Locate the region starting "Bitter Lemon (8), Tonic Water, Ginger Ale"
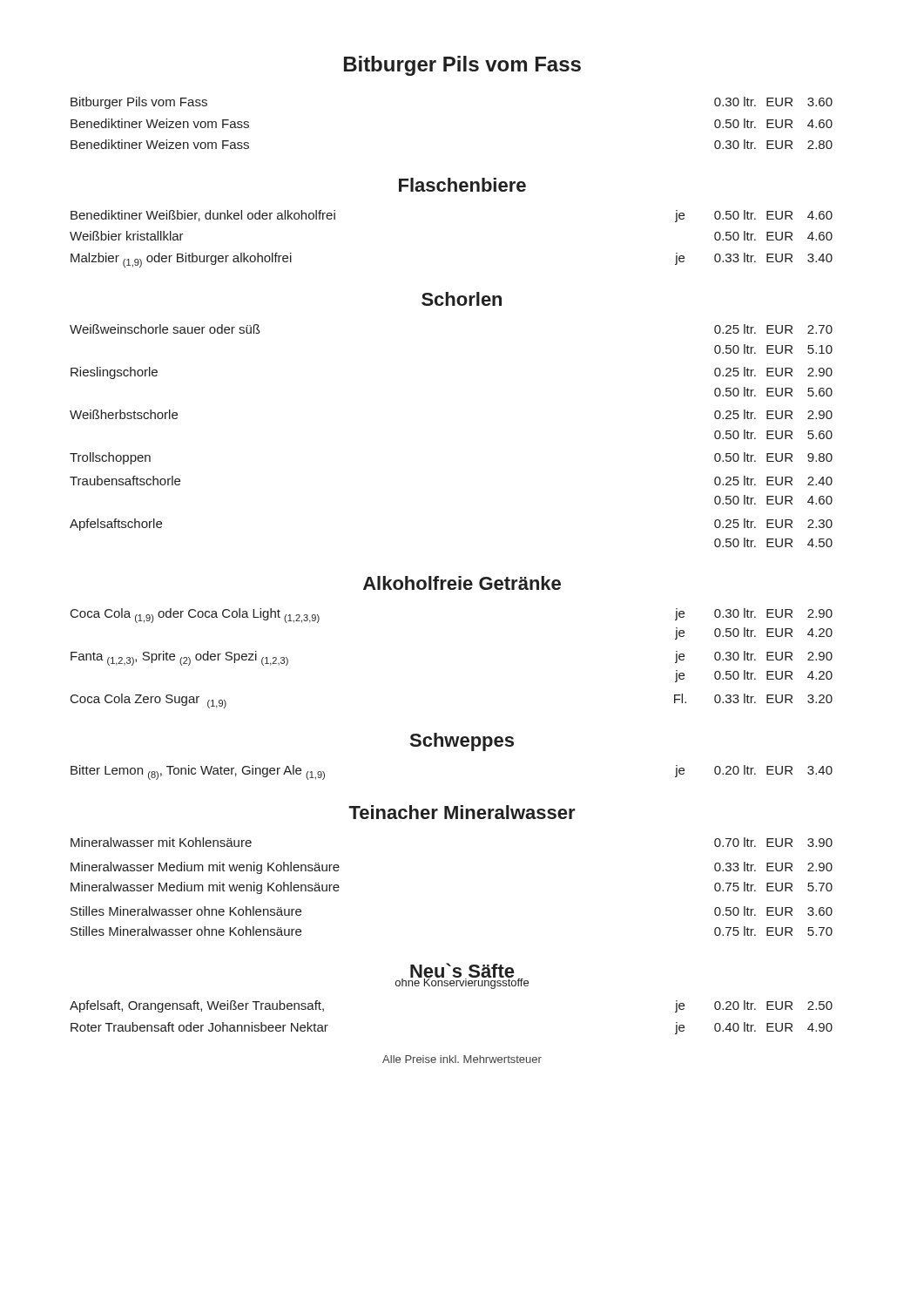The height and width of the screenshot is (1307, 924). (192, 772)
